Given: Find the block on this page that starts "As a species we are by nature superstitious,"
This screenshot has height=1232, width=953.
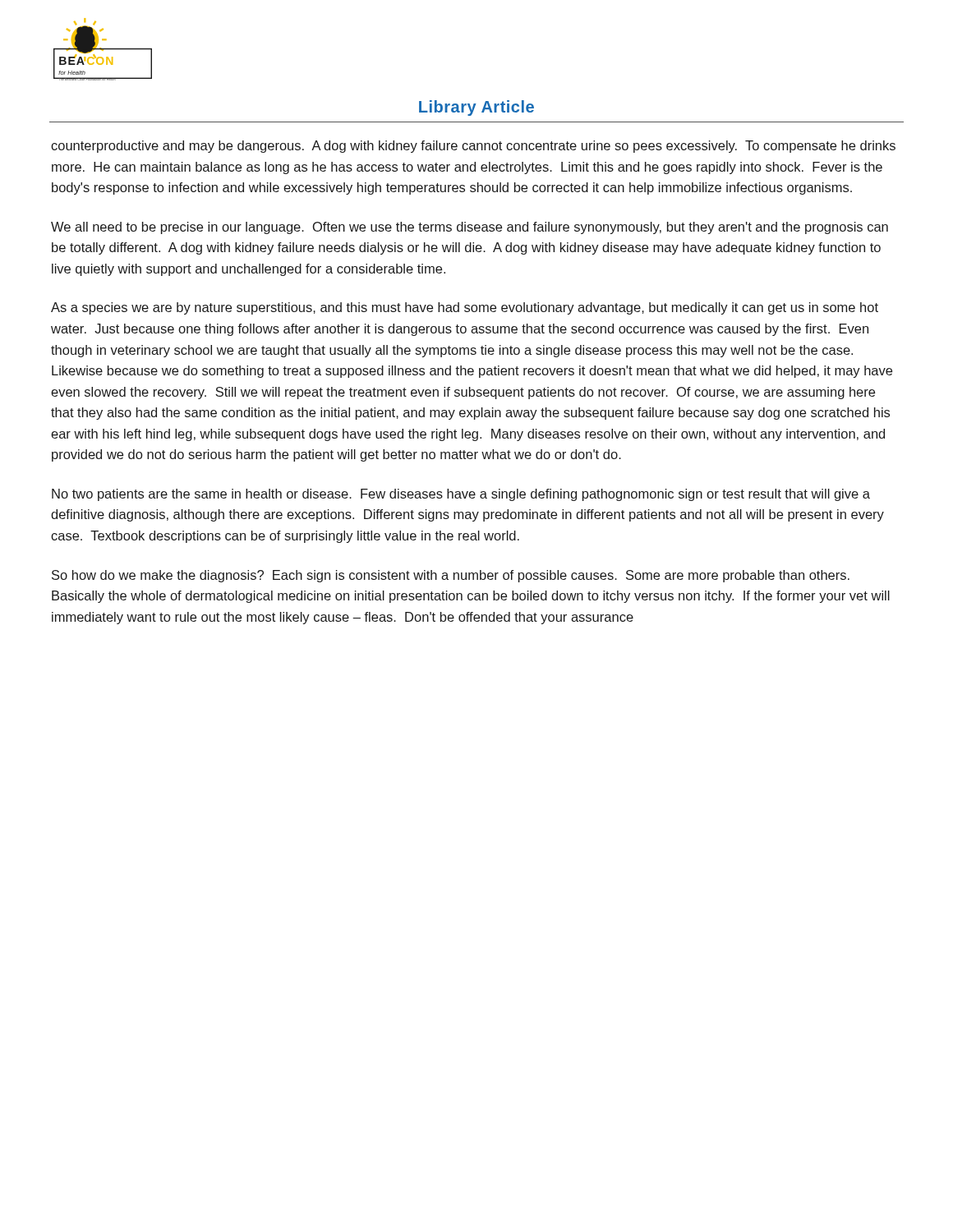Looking at the screenshot, I should (472, 381).
